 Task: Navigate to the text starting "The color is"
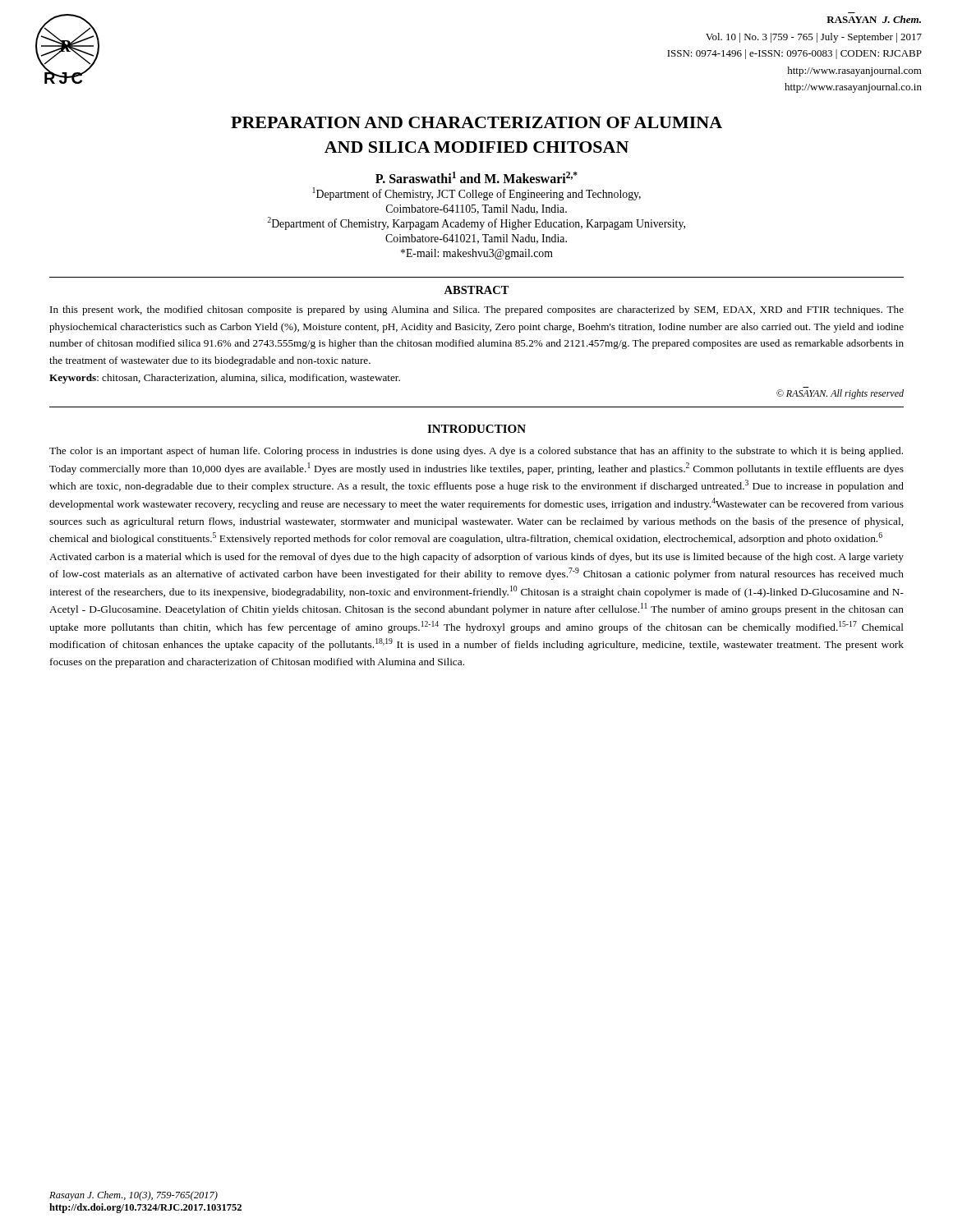click(476, 495)
